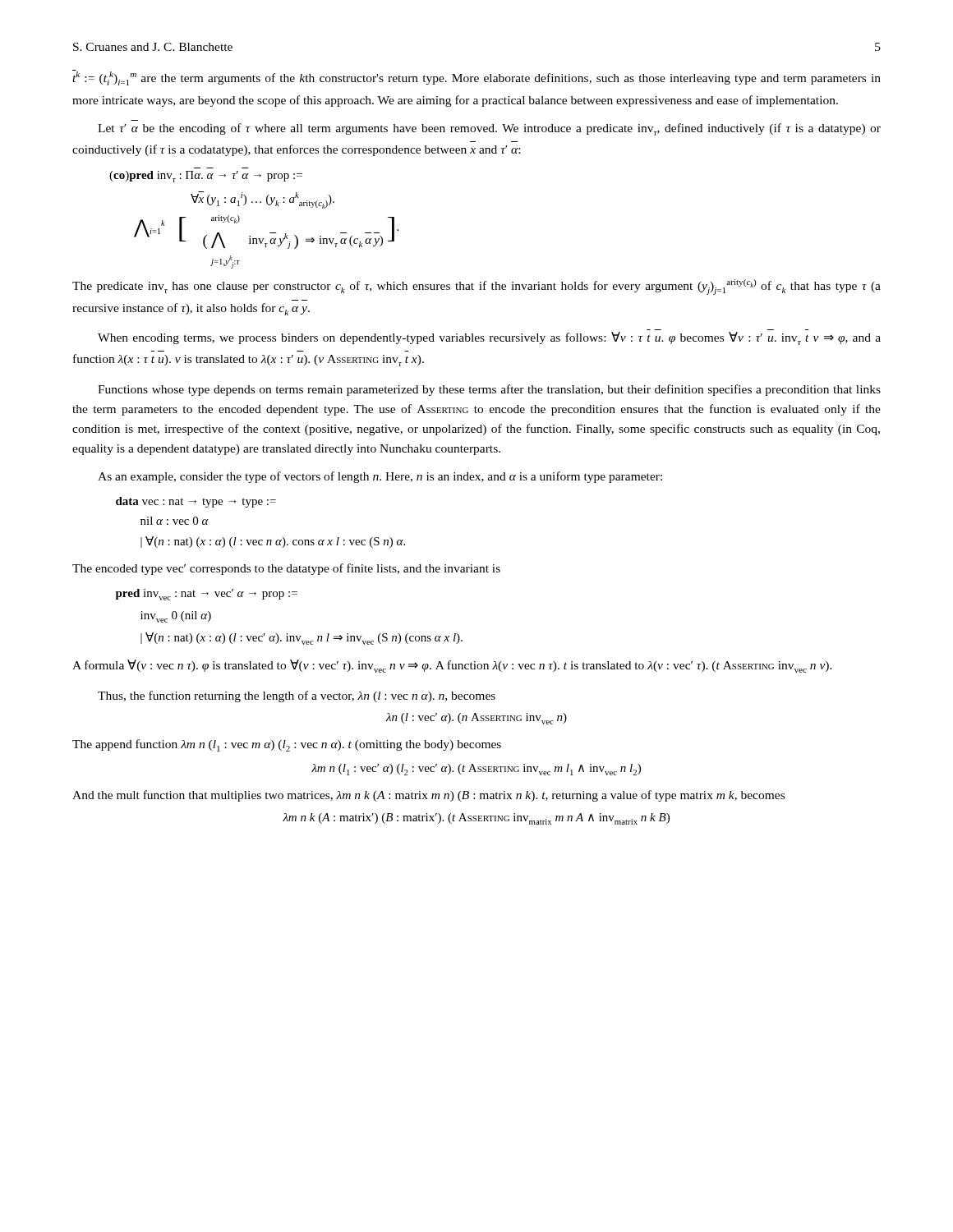
Task: Locate the text block that says "Let τ′ α be the"
Action: point(476,139)
